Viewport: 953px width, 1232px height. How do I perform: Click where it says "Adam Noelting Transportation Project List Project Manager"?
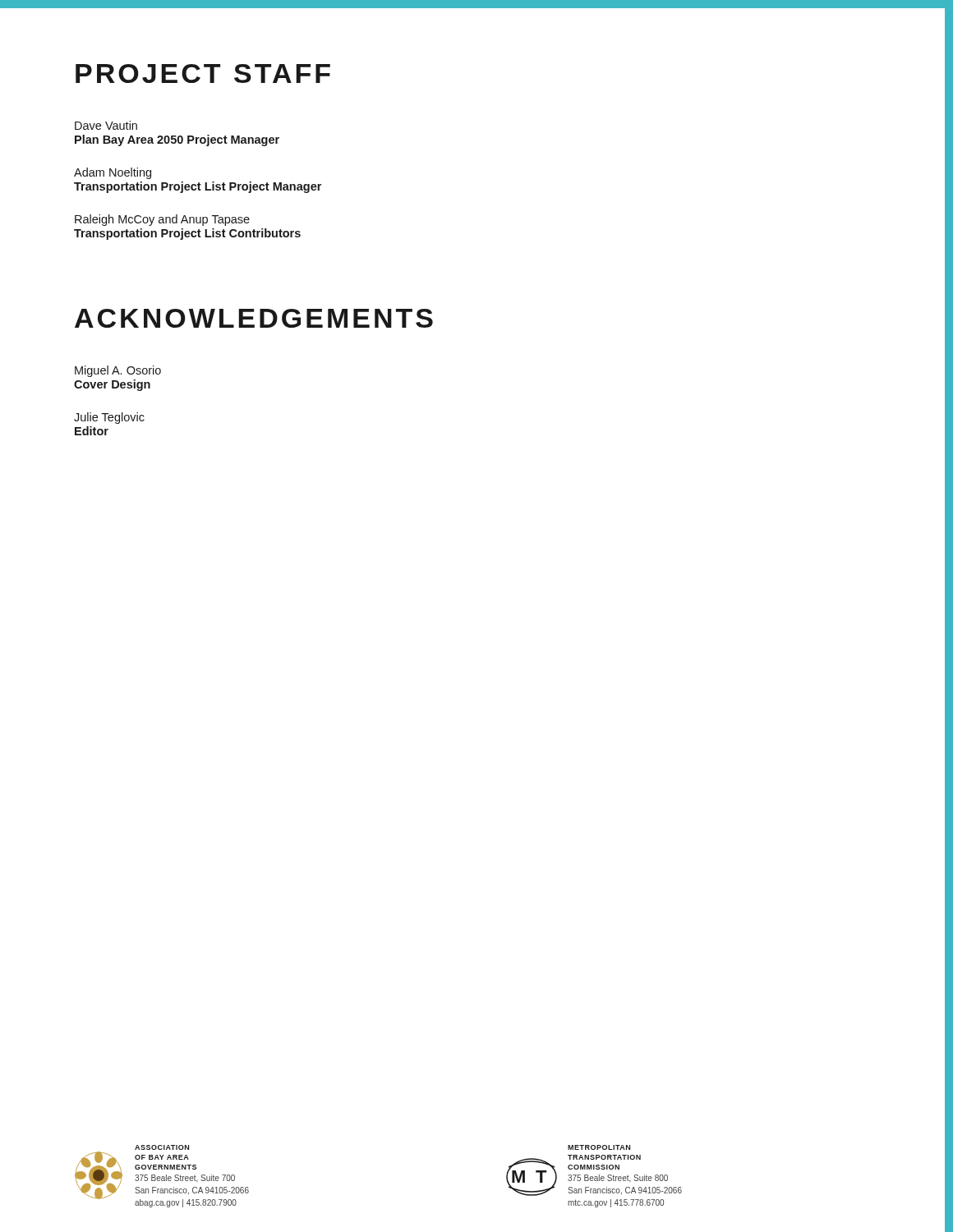[113, 173]
